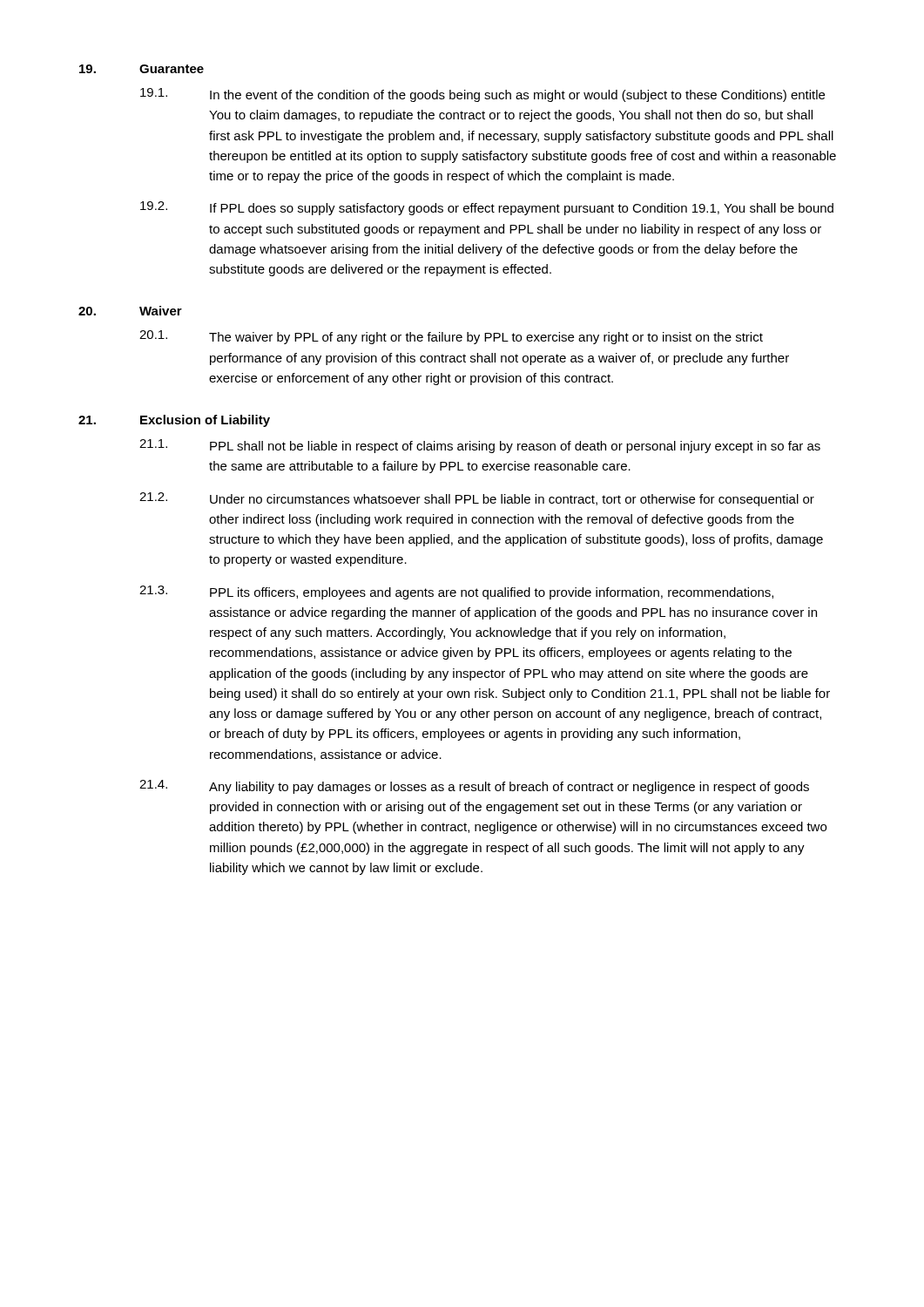Point to "19. Guarantee"
The width and height of the screenshot is (924, 1307).
141,68
